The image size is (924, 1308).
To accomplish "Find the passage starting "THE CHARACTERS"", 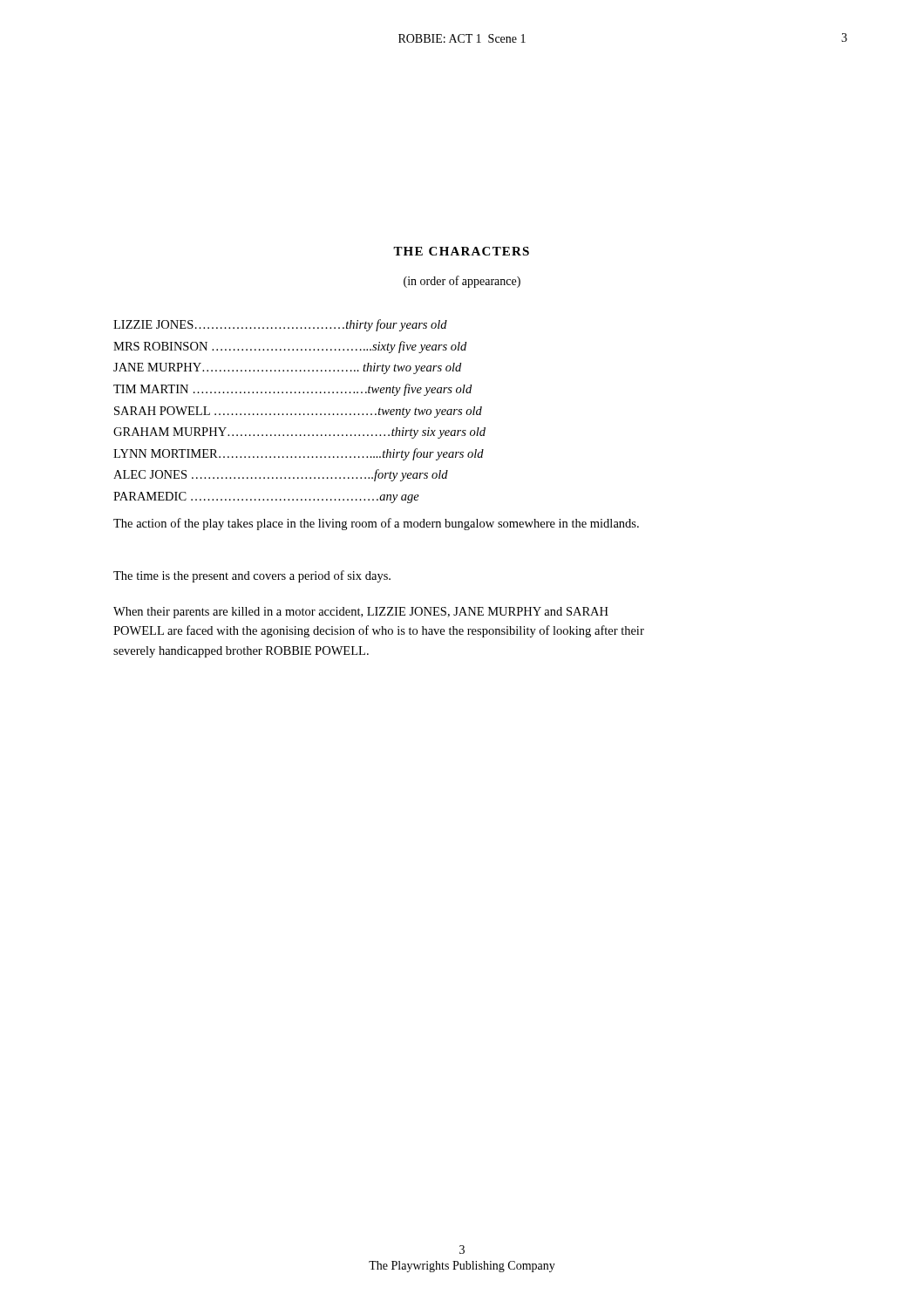I will (462, 251).
